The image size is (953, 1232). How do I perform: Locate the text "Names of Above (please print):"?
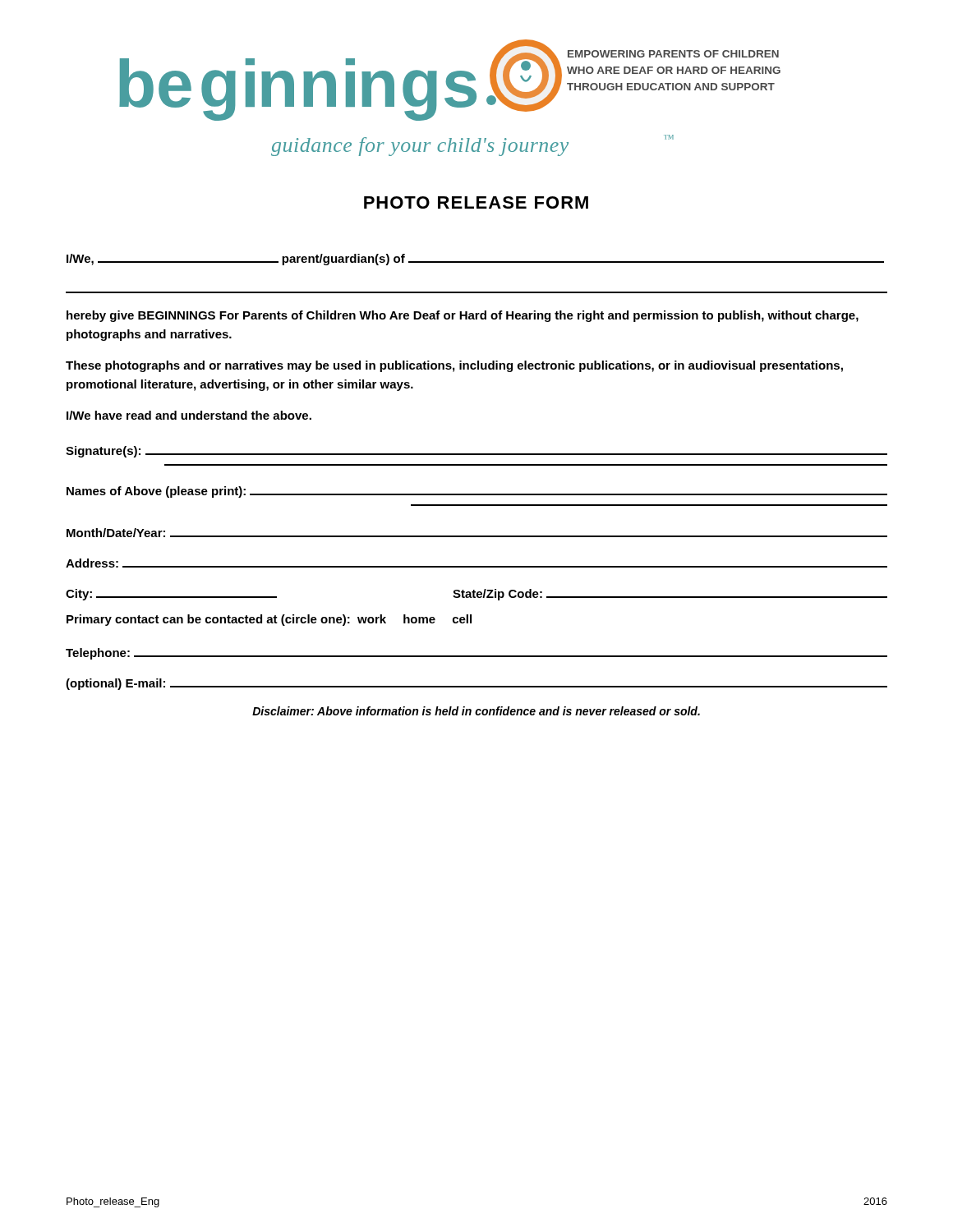coord(476,488)
